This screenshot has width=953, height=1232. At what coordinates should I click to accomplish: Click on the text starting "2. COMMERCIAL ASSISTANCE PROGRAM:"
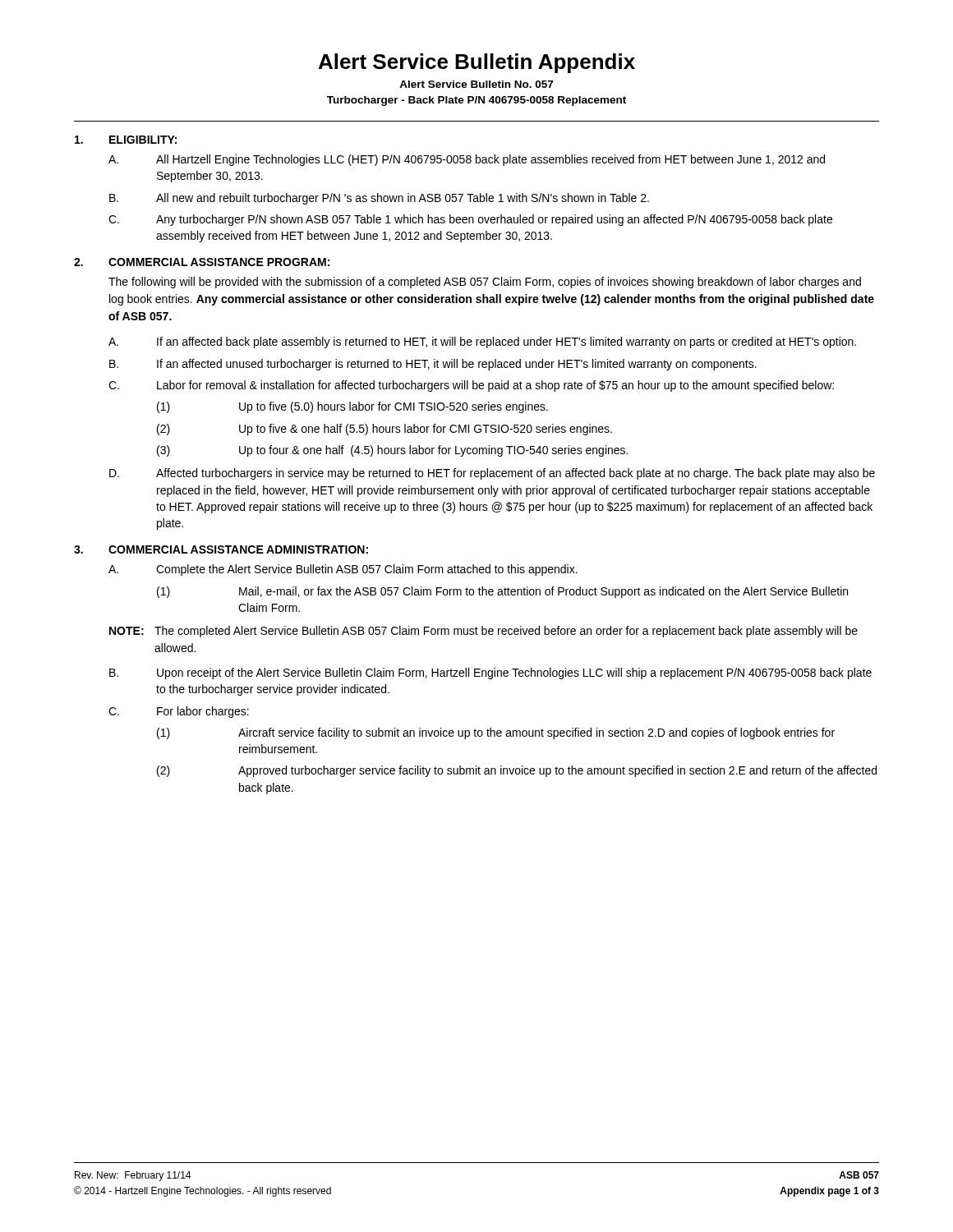point(202,262)
